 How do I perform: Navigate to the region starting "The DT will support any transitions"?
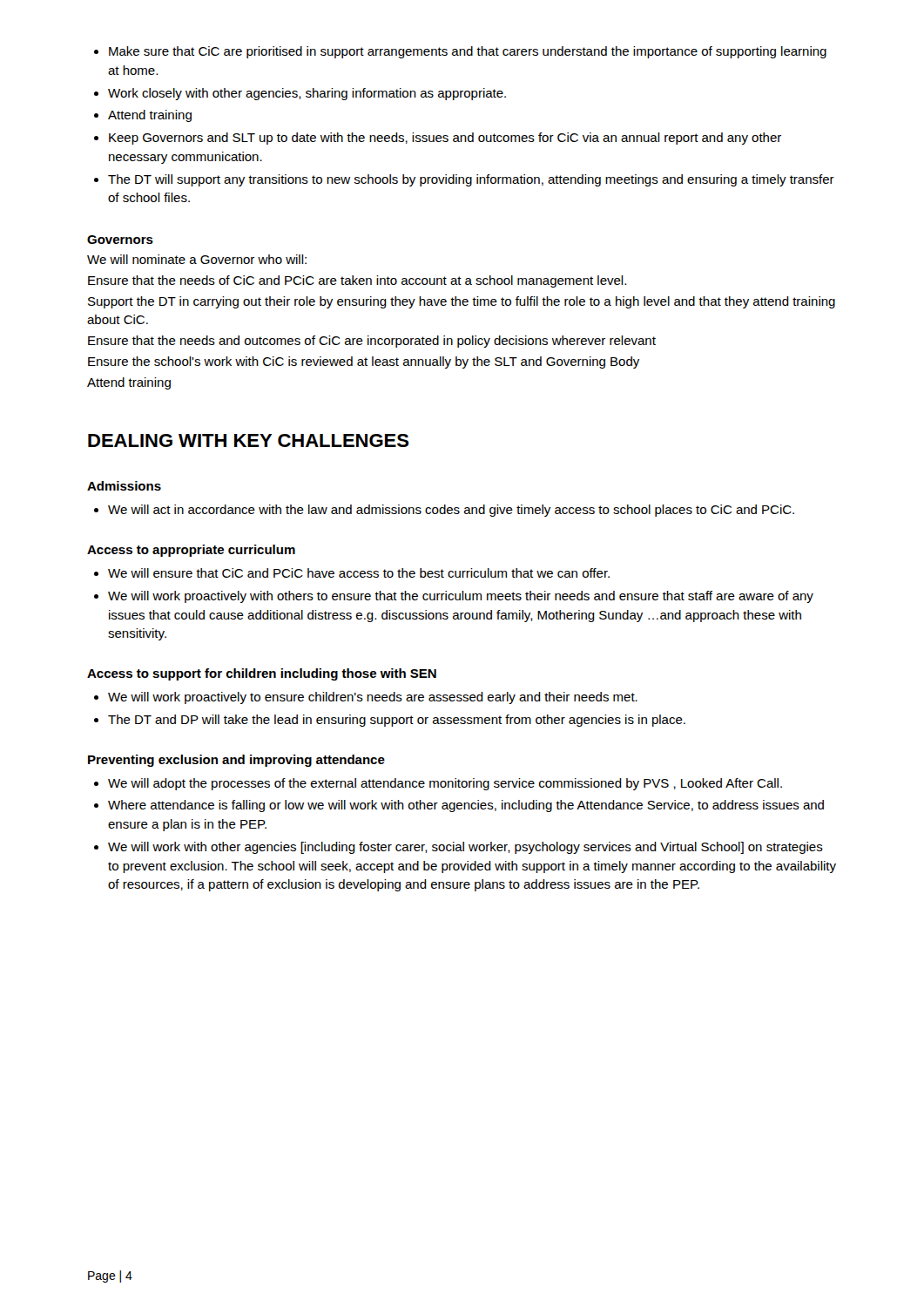tap(471, 188)
